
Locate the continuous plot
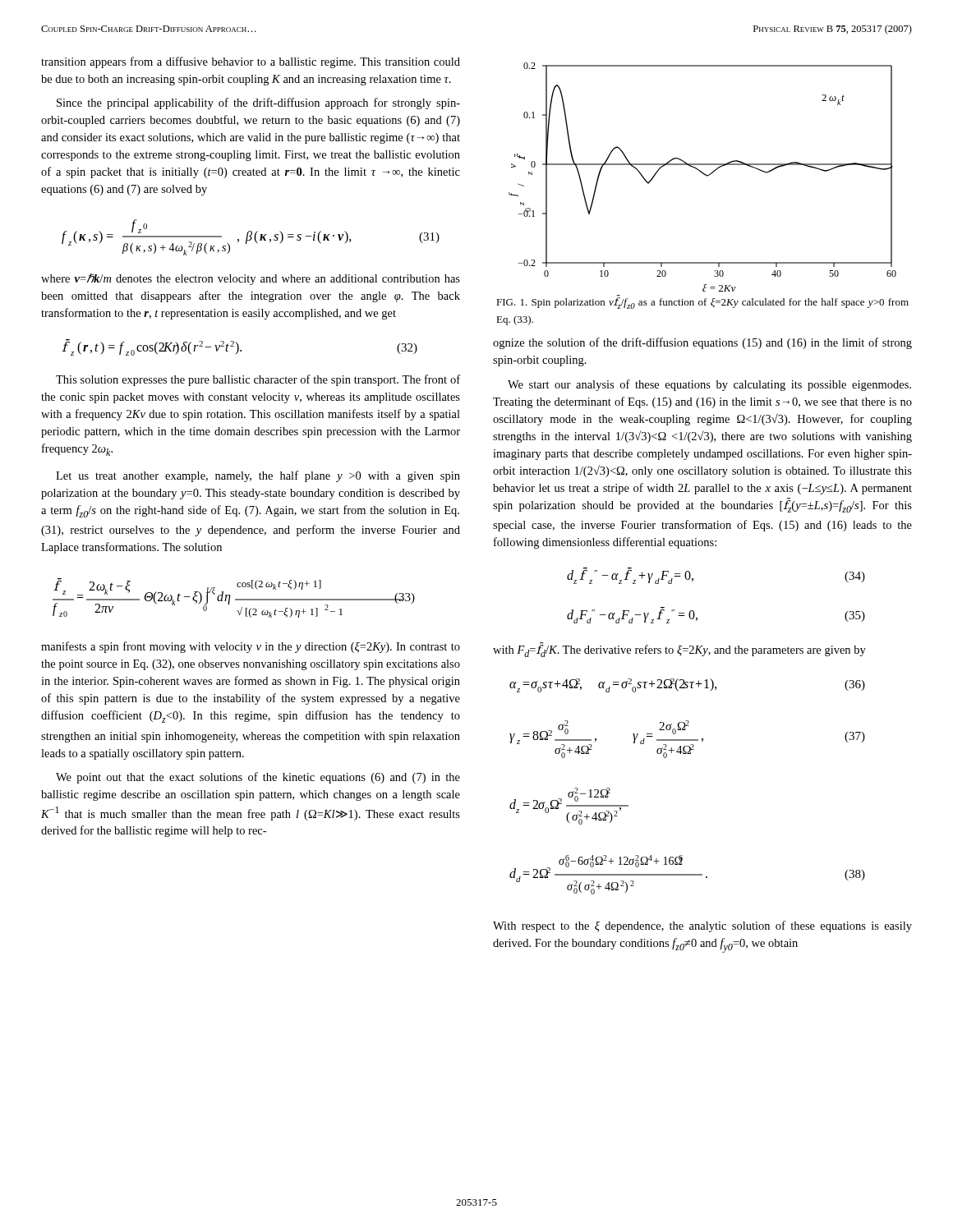tap(702, 172)
